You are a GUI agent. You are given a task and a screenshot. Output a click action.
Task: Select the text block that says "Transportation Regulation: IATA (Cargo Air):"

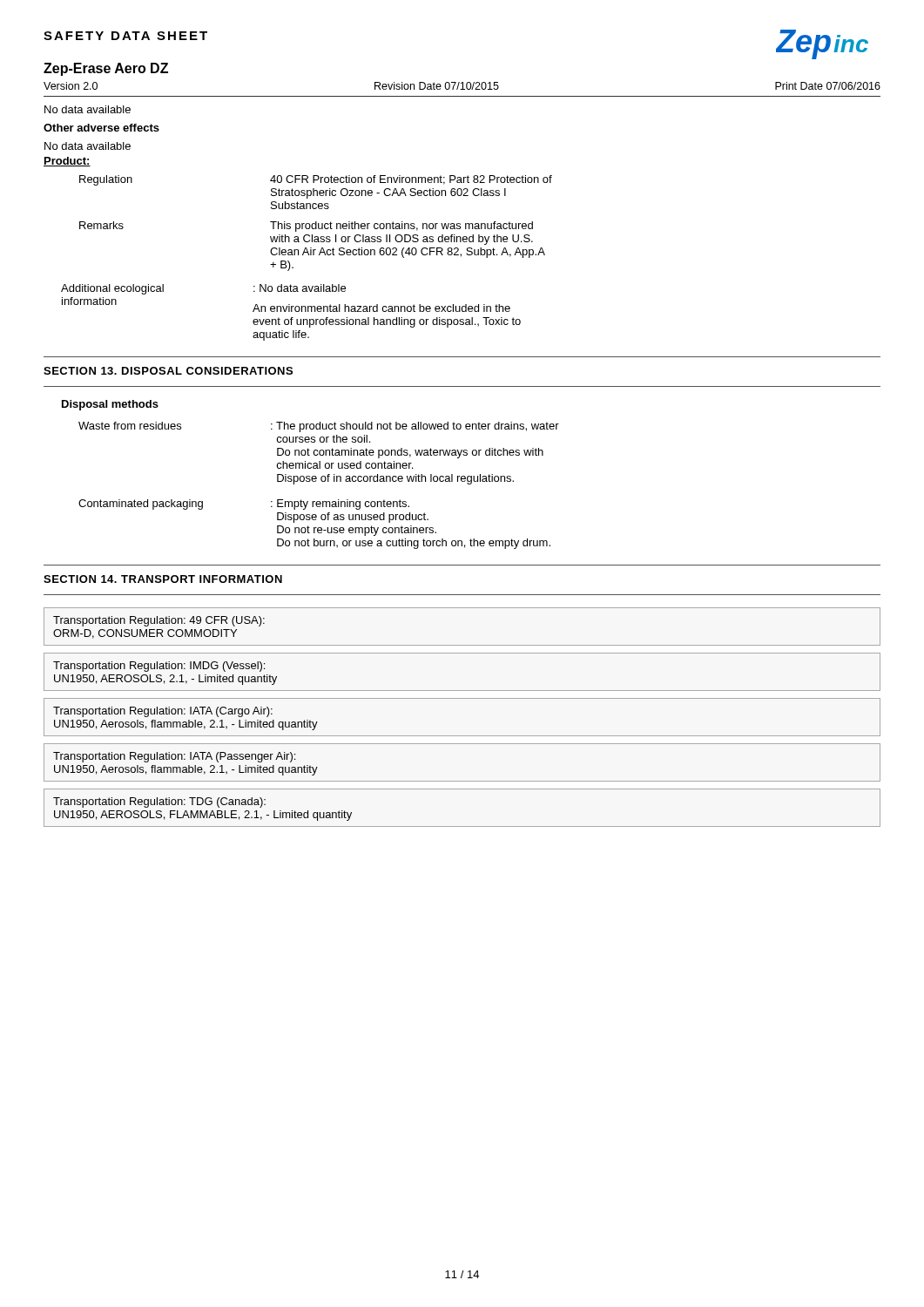coord(185,717)
